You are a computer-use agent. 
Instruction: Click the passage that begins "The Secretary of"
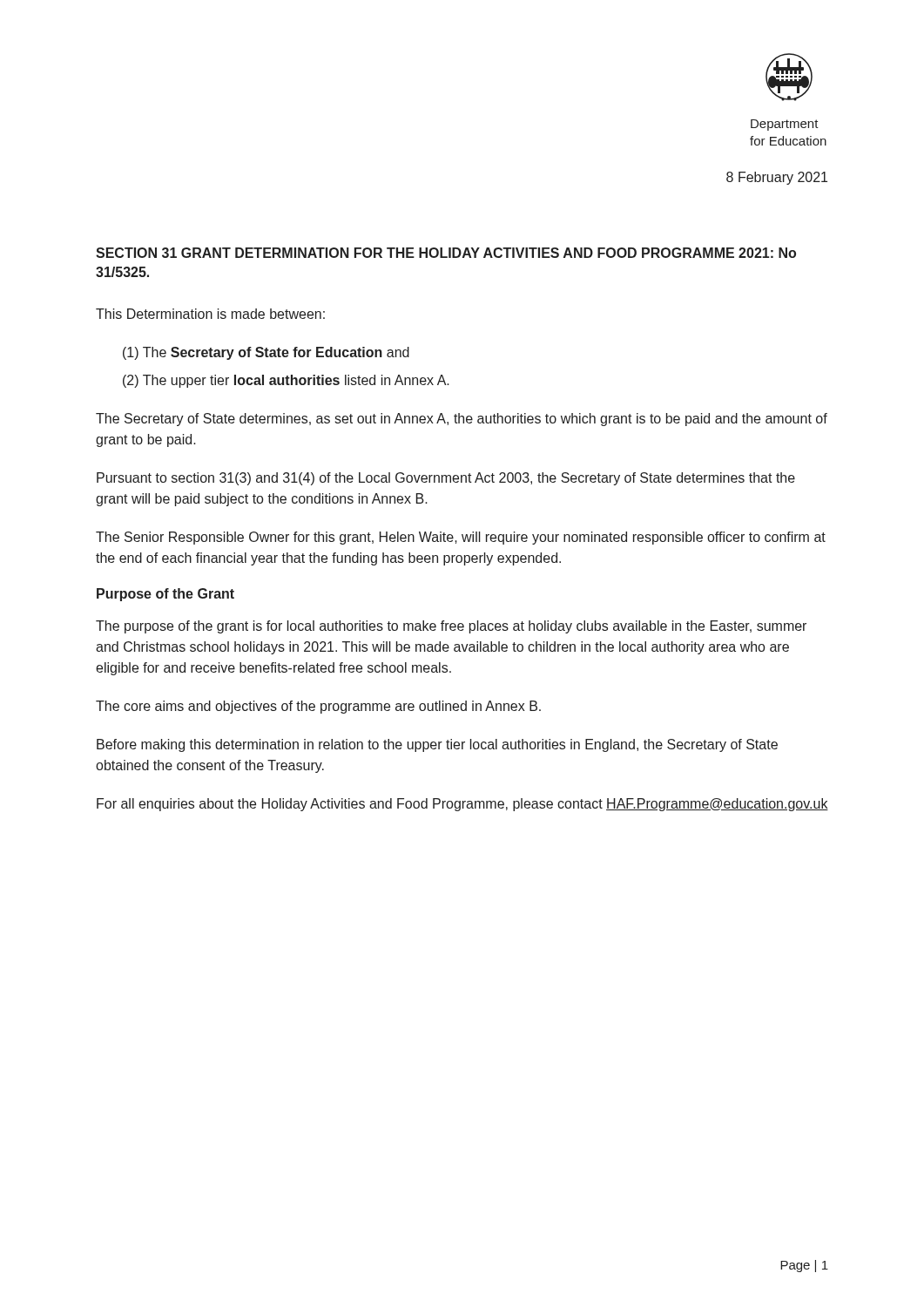click(461, 429)
